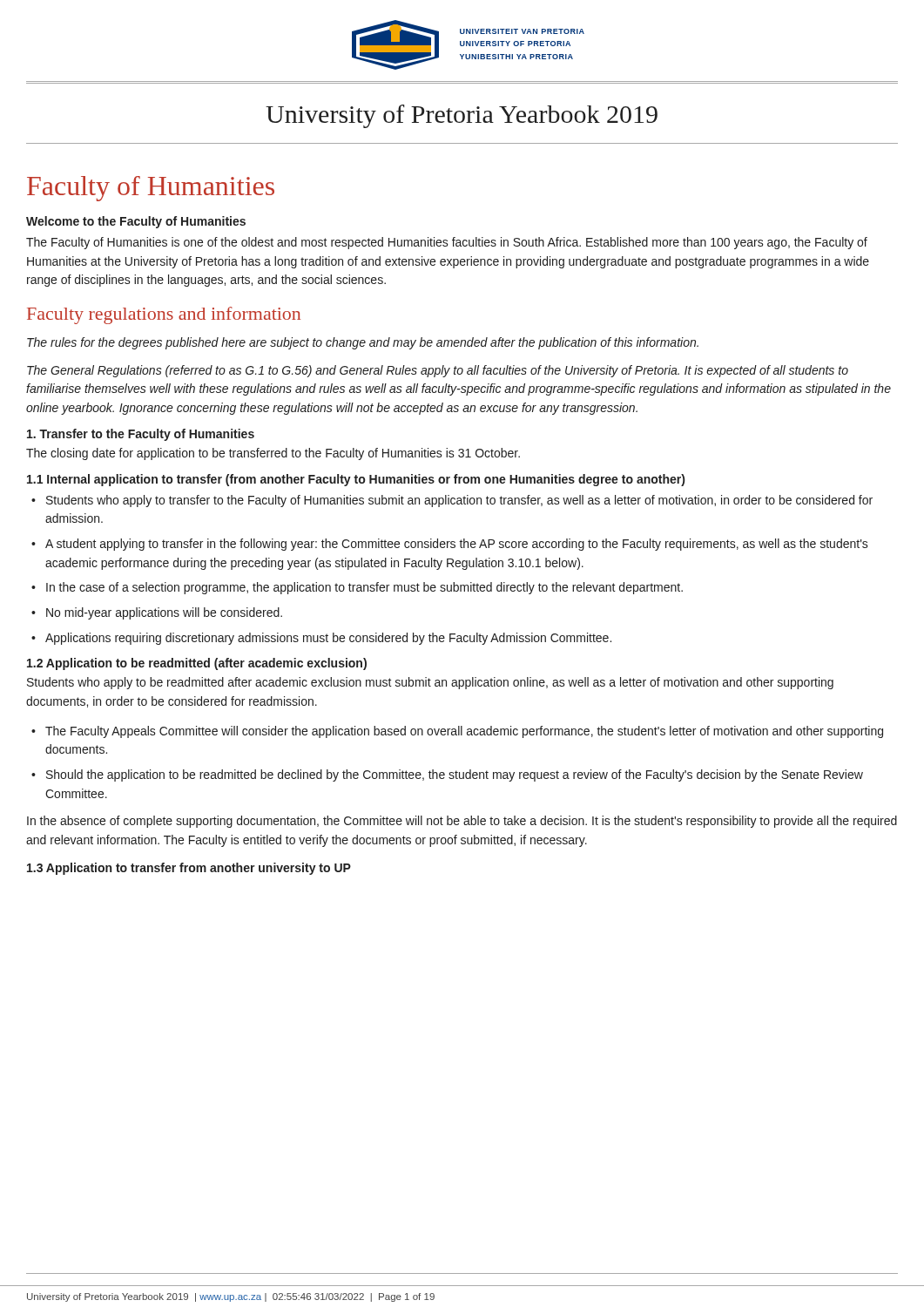
Task: Point to the passage starting "Welcome to the Faculty of Humanities"
Action: (136, 221)
